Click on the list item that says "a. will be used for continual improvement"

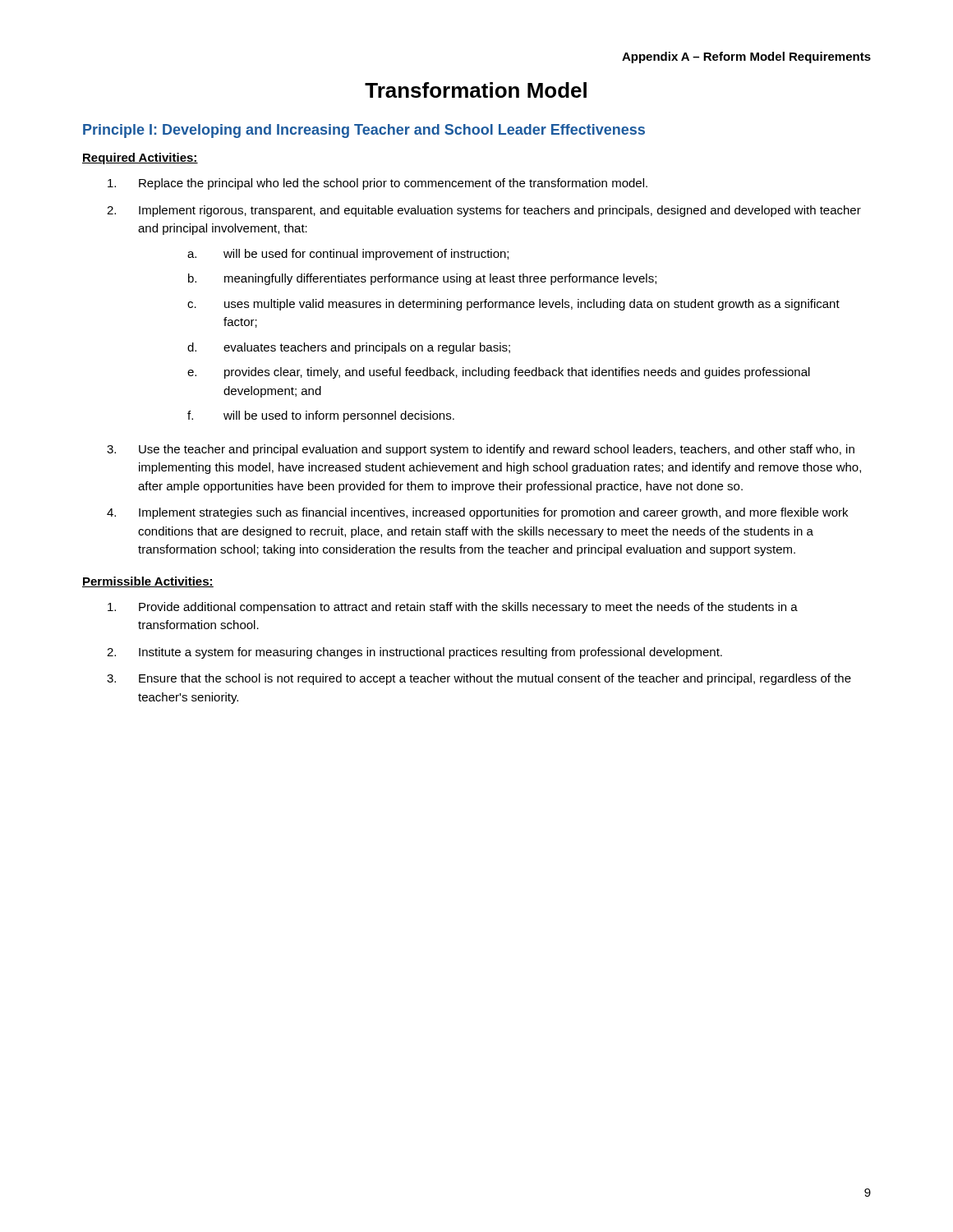pos(348,255)
